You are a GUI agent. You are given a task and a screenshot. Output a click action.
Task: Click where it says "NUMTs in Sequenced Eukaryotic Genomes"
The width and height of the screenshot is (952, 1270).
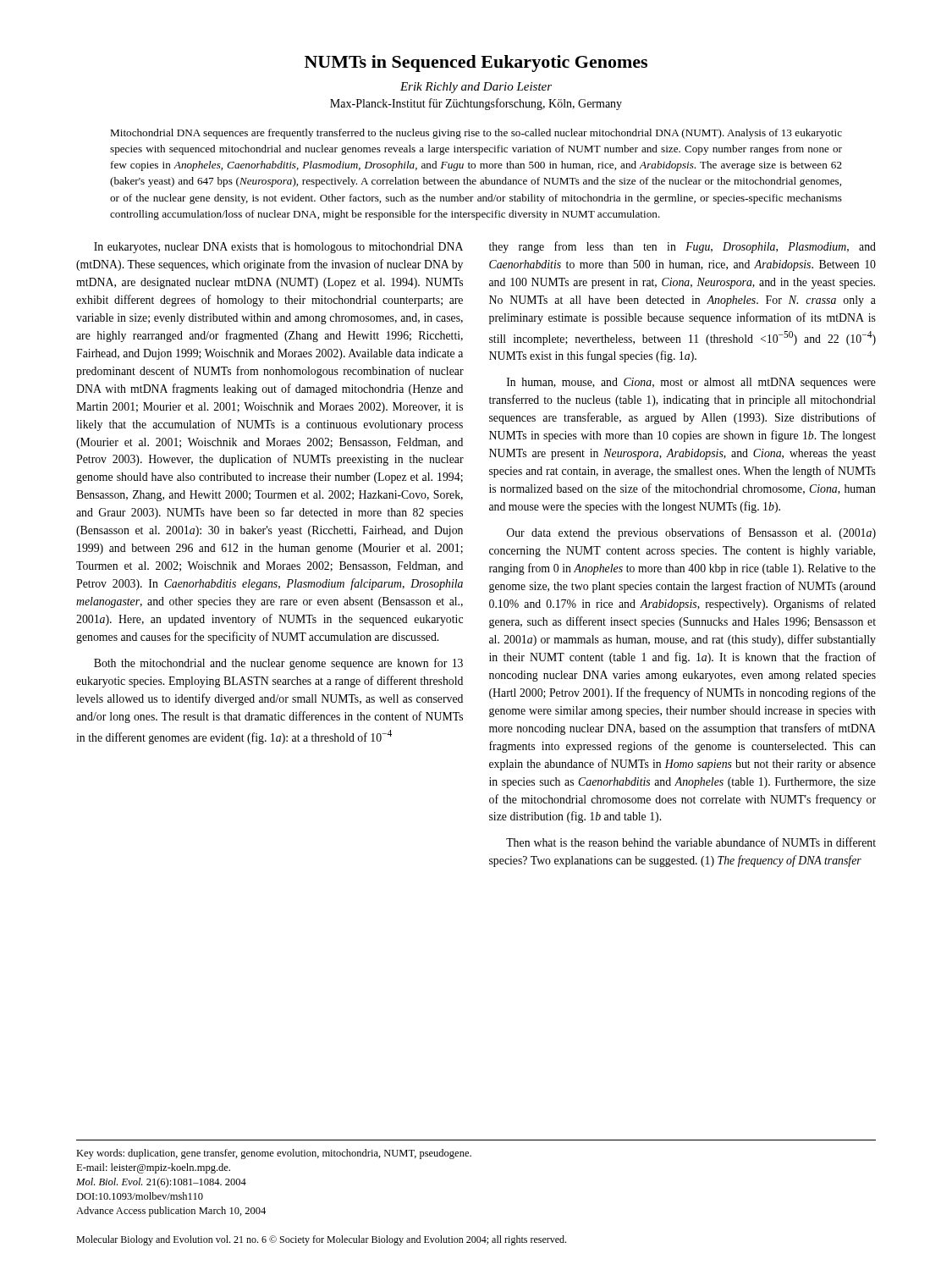point(476,61)
